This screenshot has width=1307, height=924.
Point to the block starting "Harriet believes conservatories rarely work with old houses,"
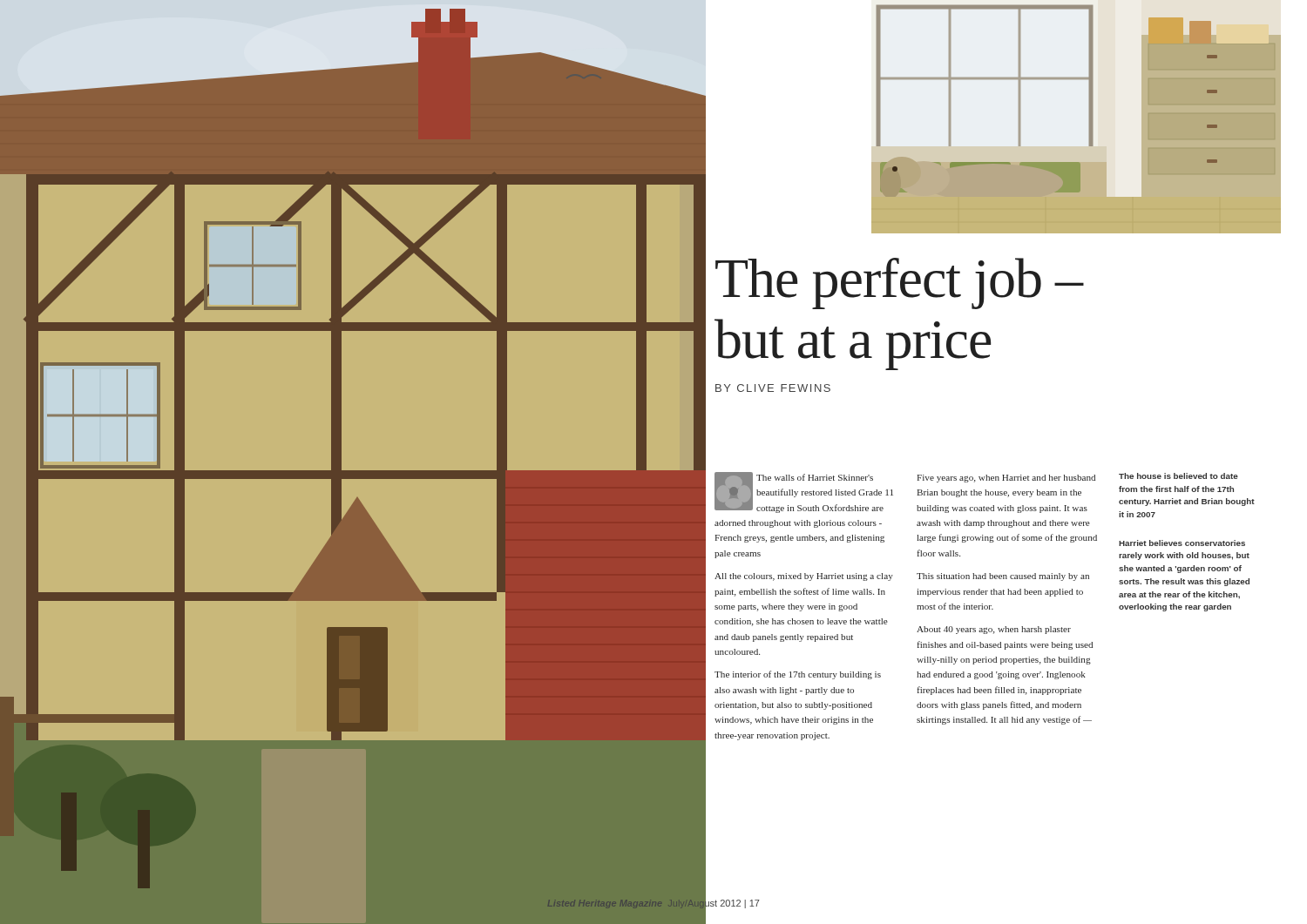pyautogui.click(x=1184, y=575)
